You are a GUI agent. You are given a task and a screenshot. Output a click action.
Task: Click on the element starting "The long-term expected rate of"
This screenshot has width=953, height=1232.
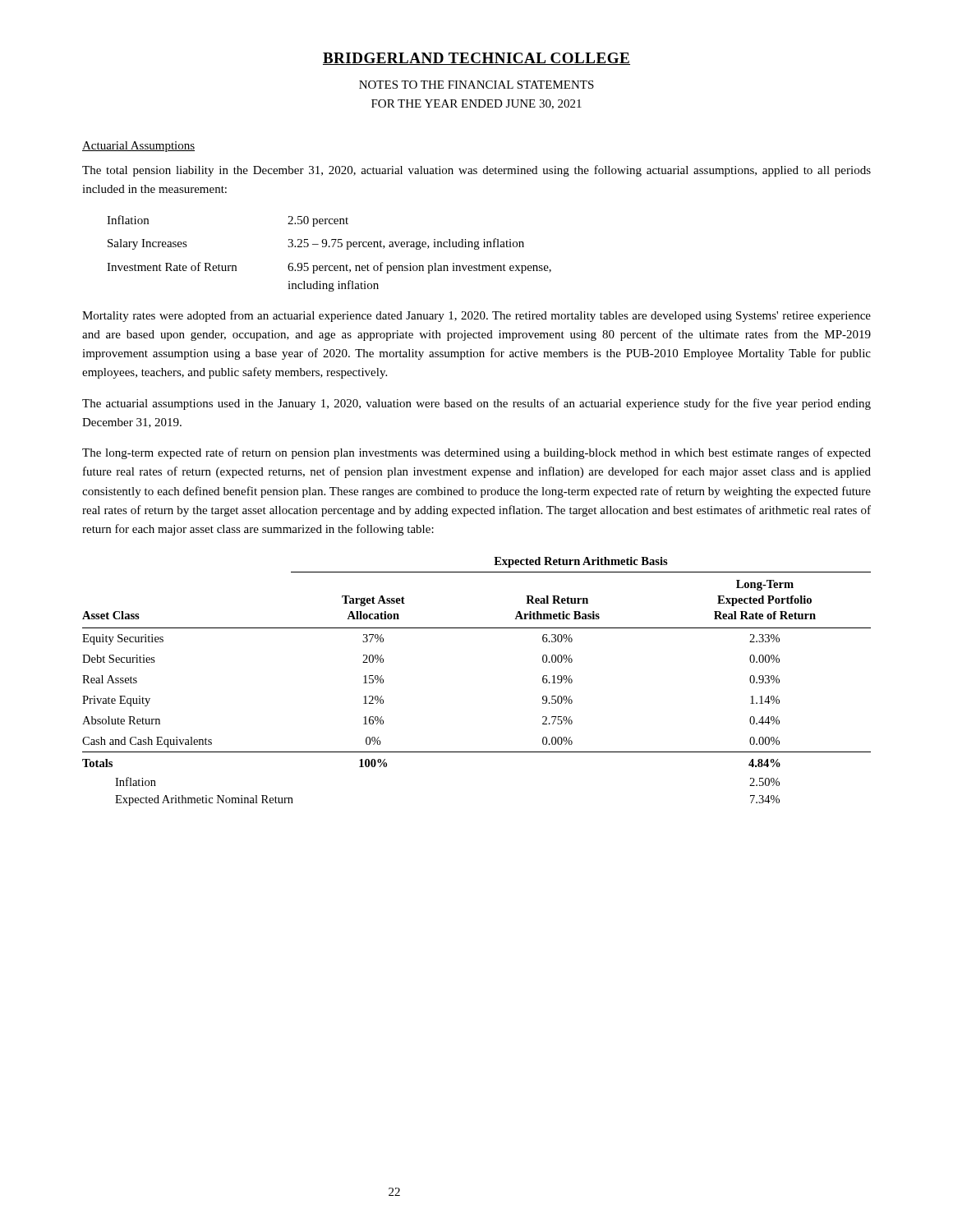pos(476,491)
